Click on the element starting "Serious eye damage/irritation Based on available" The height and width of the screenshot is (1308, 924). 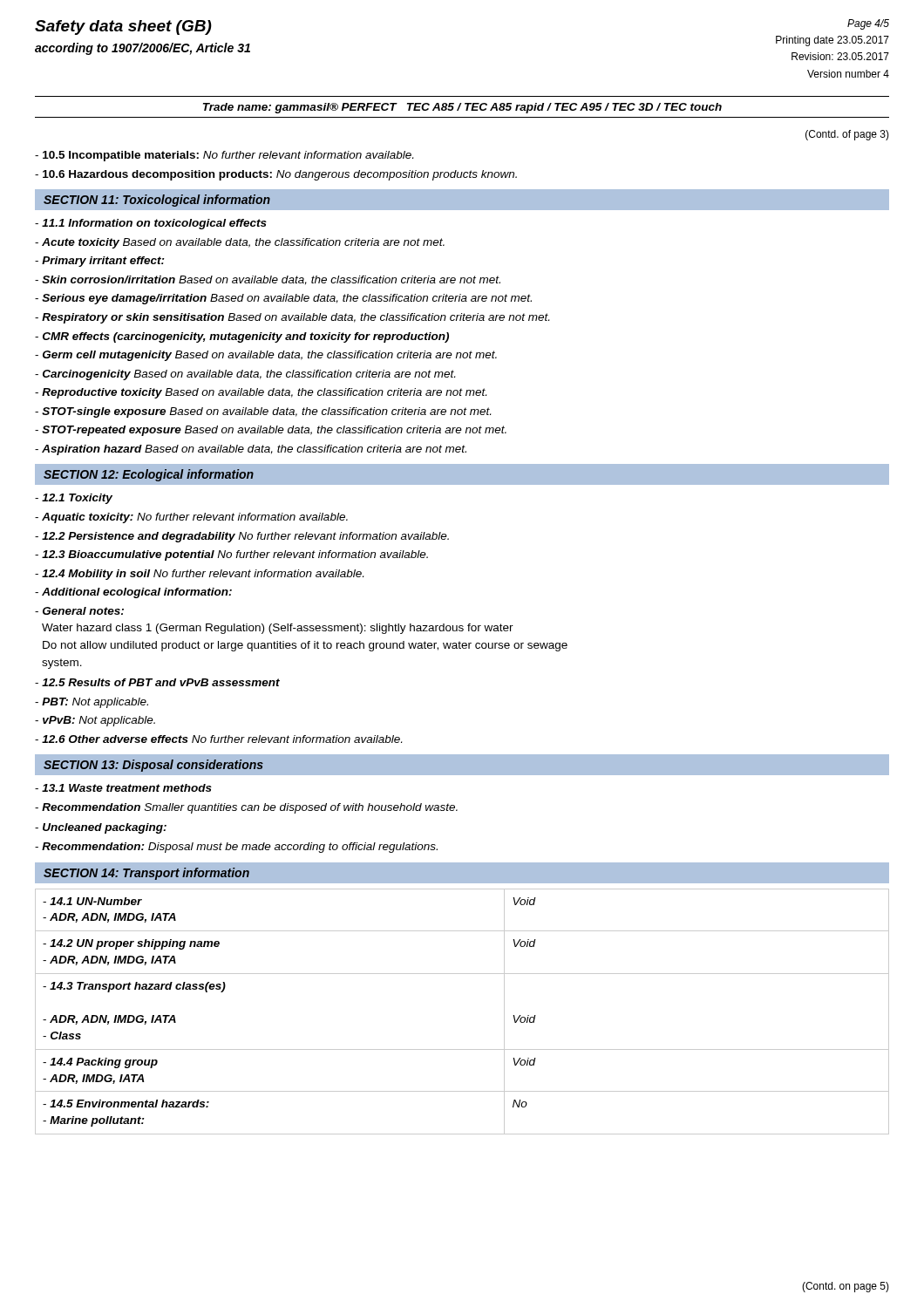[284, 298]
